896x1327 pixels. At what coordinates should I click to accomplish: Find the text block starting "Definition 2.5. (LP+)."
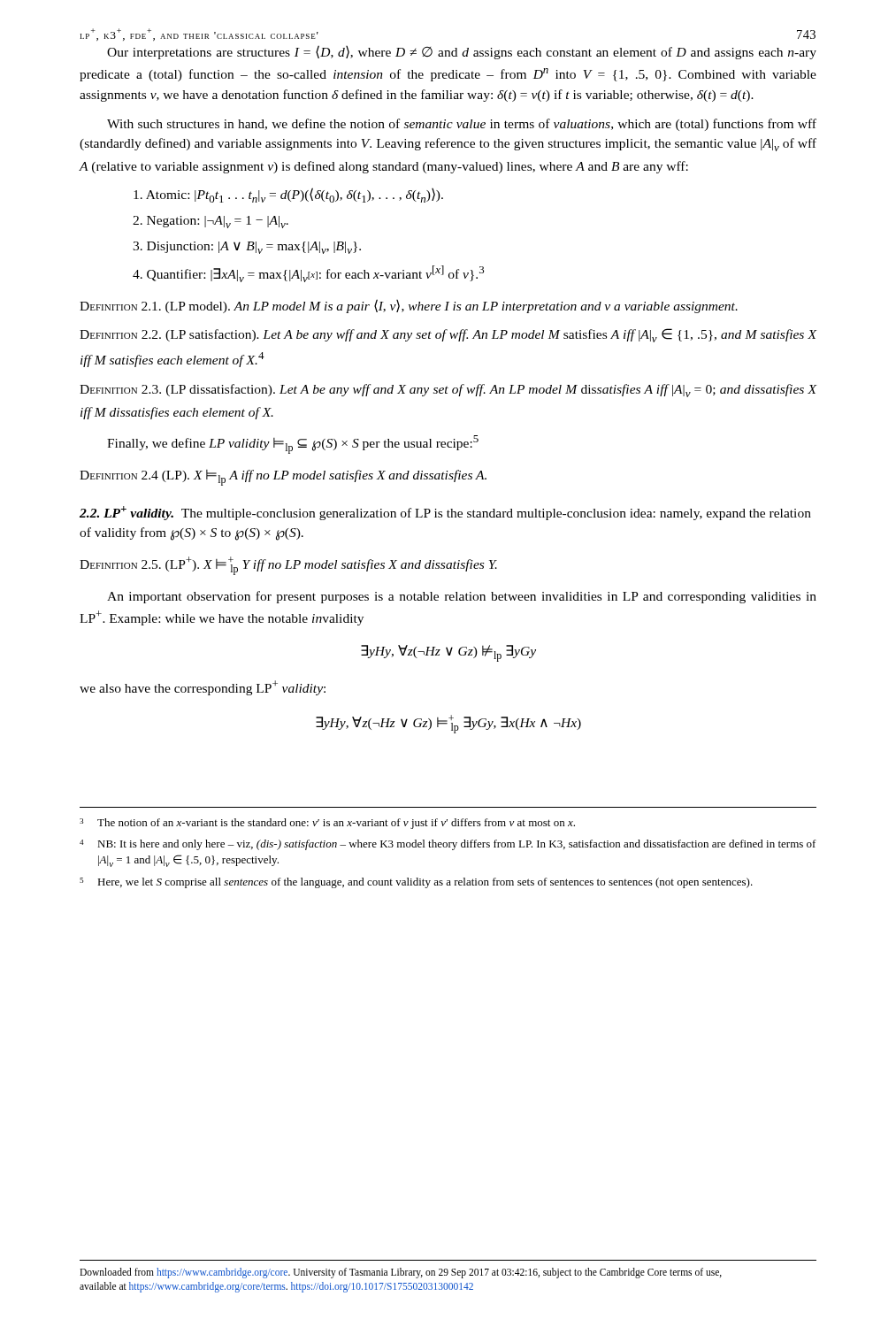448,565
